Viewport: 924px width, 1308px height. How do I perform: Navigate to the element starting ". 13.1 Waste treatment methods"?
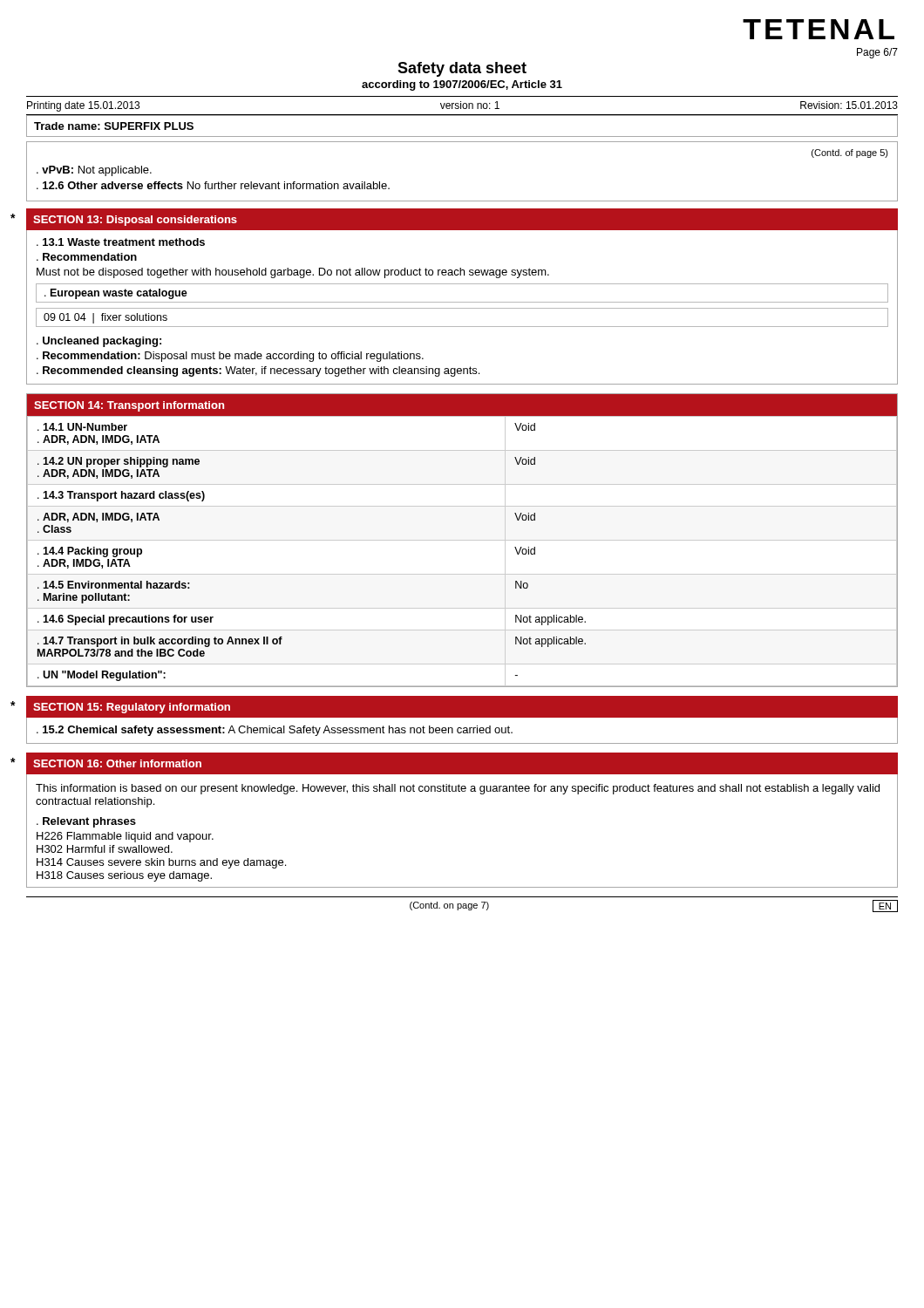462,306
